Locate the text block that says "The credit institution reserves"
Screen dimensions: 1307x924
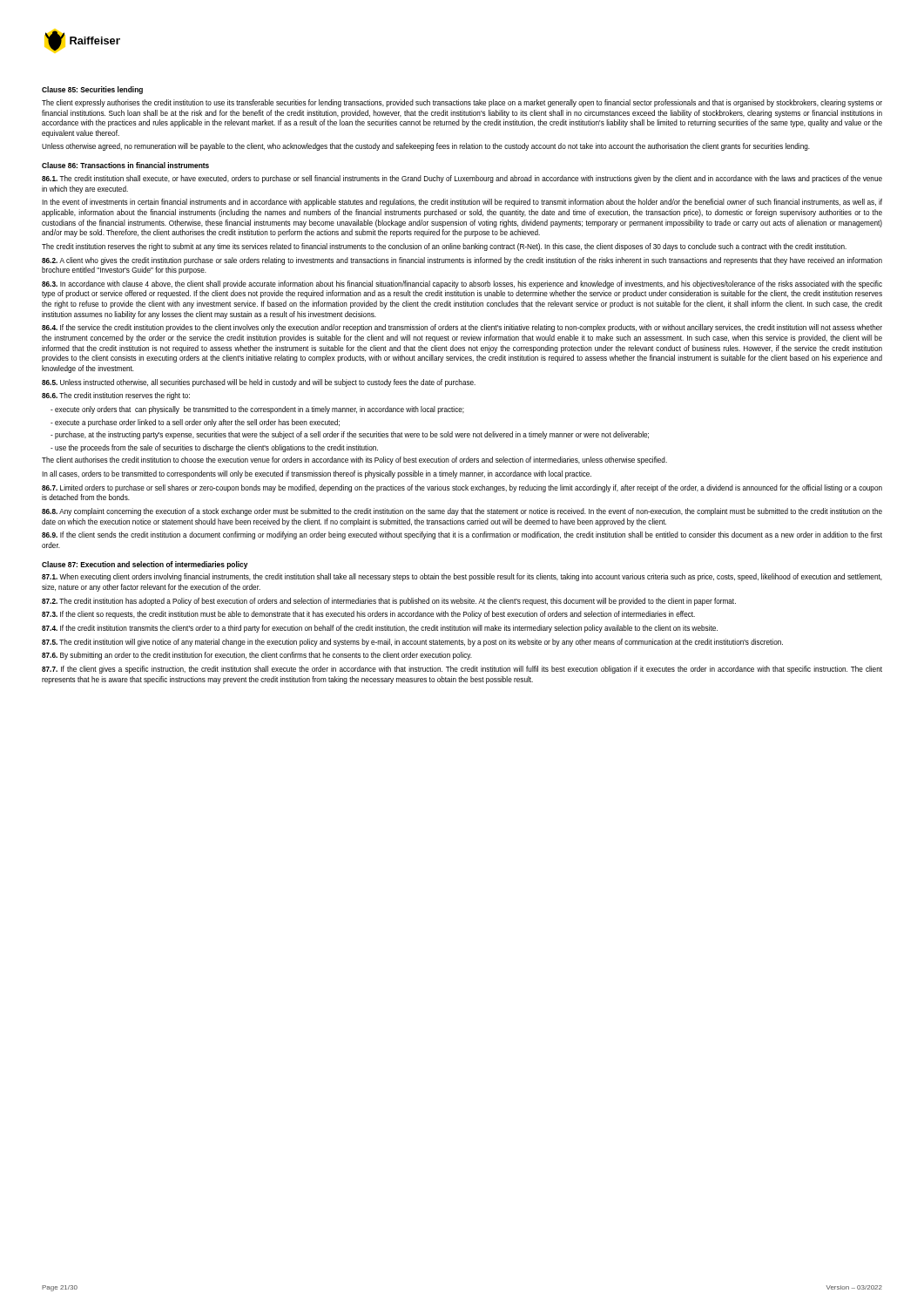click(444, 247)
